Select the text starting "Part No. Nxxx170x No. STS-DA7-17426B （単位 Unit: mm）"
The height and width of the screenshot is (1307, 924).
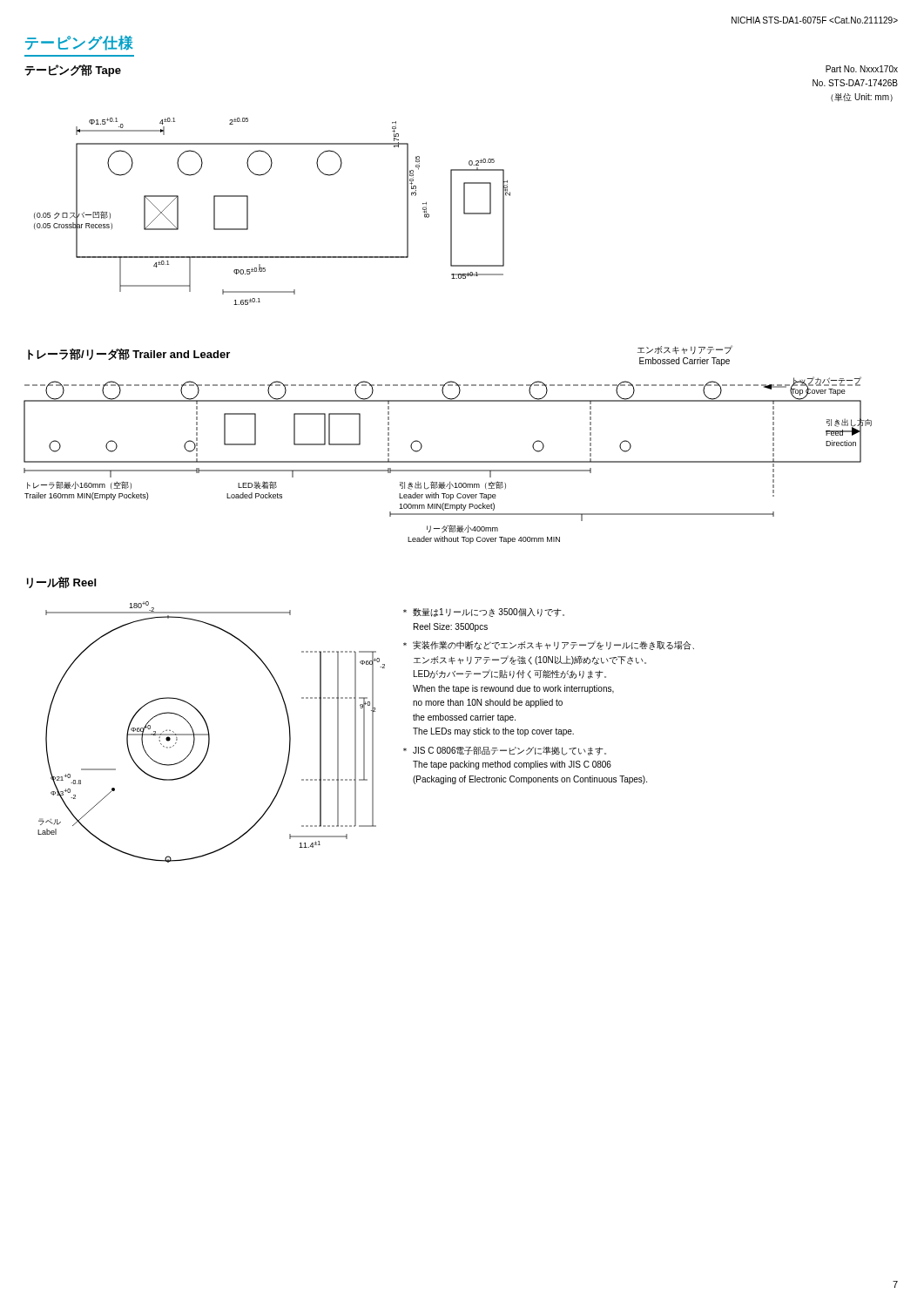click(x=855, y=83)
